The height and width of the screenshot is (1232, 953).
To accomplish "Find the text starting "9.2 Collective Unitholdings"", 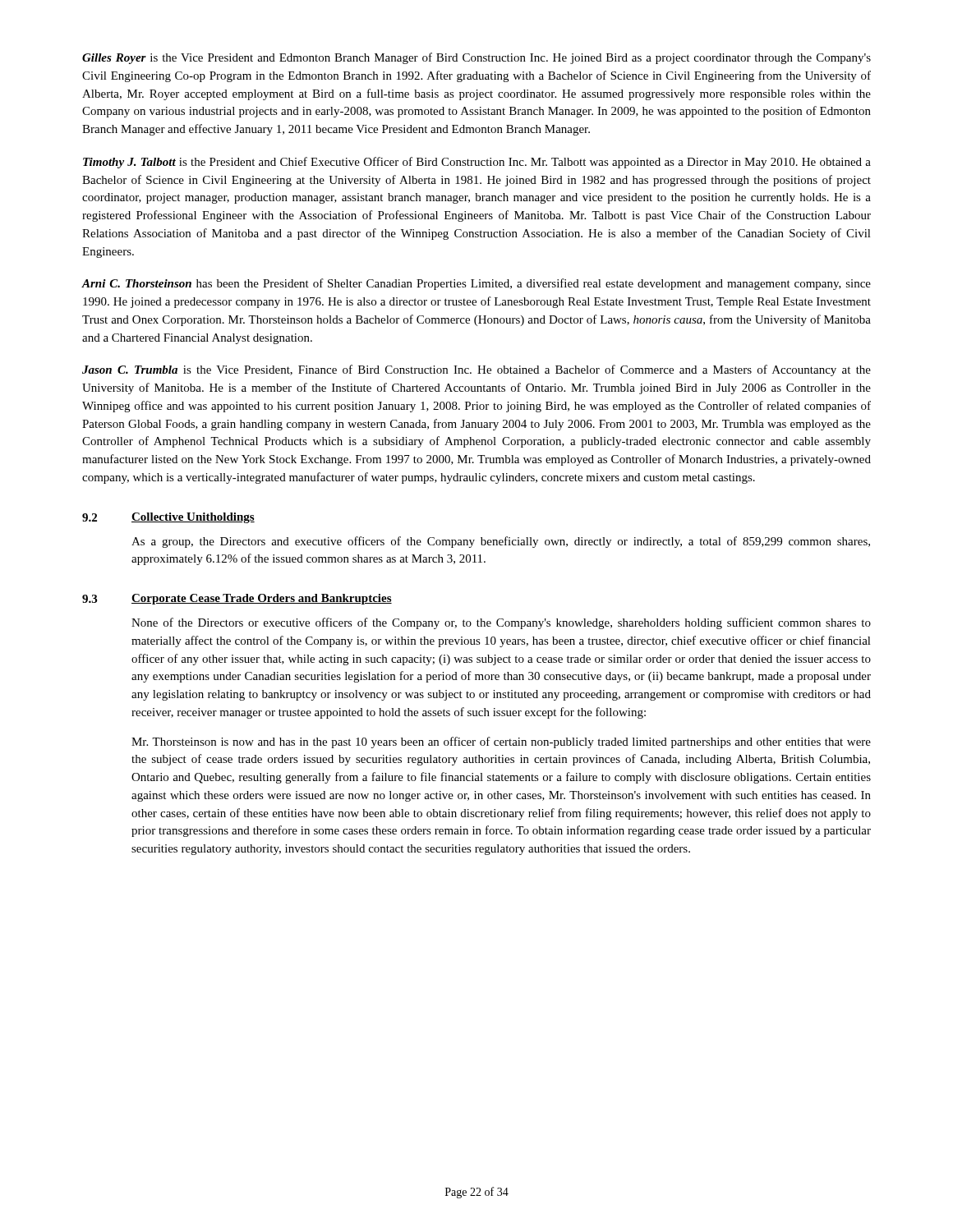I will pyautogui.click(x=168, y=517).
